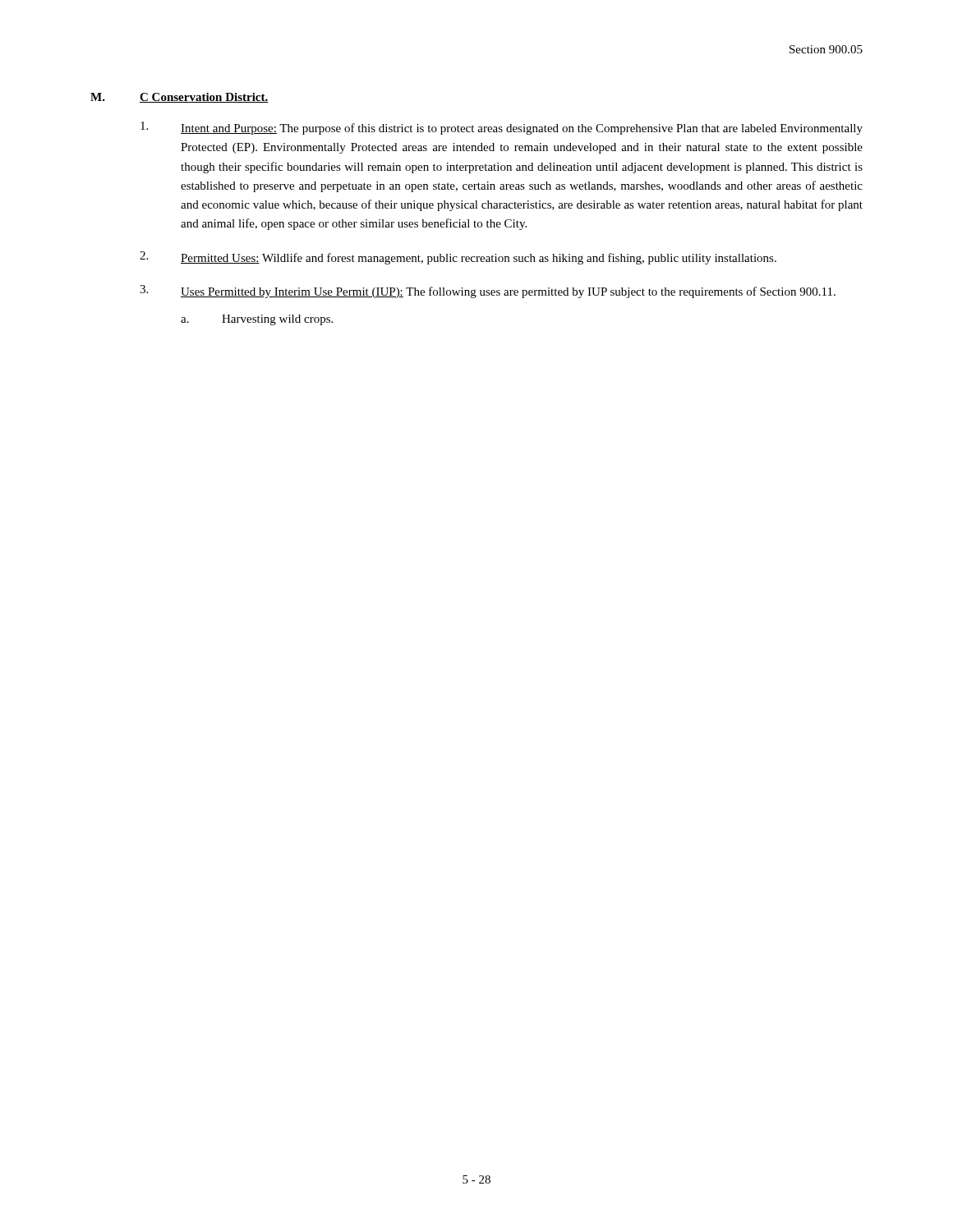Screen dimensions: 1232x953
Task: Select the element starting "Intent and Purpose: The purpose of this district"
Action: tap(501, 176)
